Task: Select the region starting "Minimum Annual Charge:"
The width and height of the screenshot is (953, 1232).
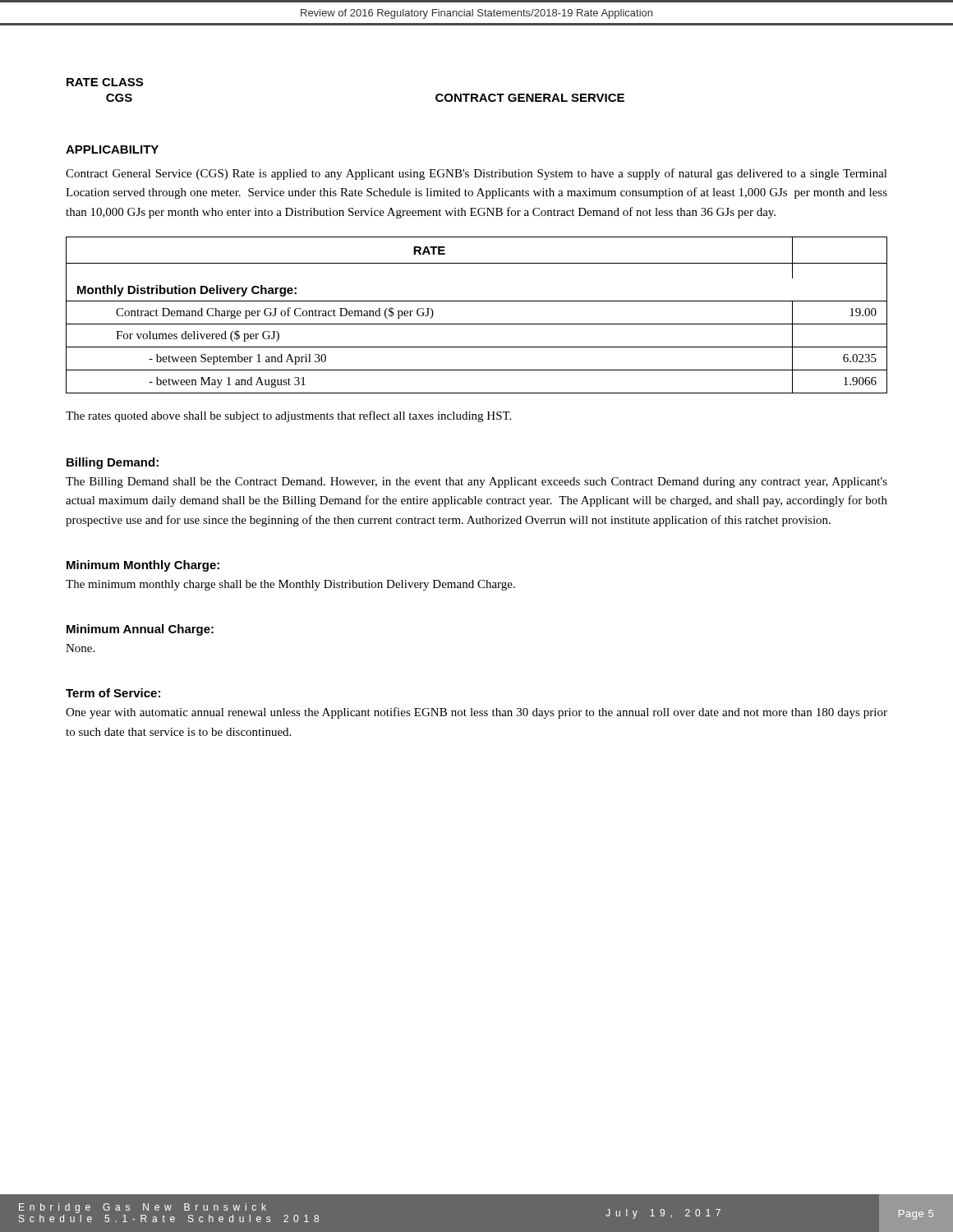Action: pos(140,629)
